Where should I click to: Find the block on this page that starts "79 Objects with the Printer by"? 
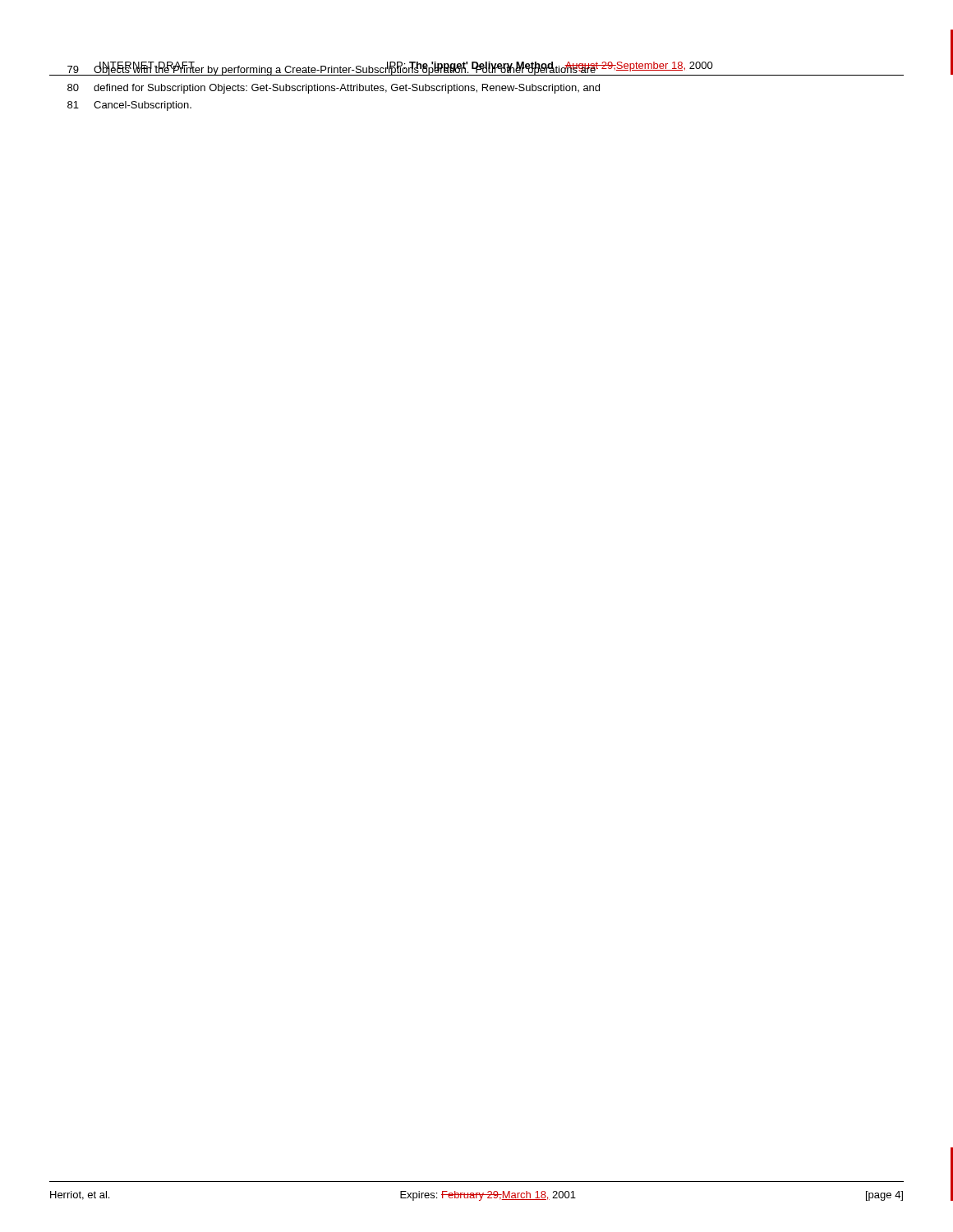(x=476, y=70)
